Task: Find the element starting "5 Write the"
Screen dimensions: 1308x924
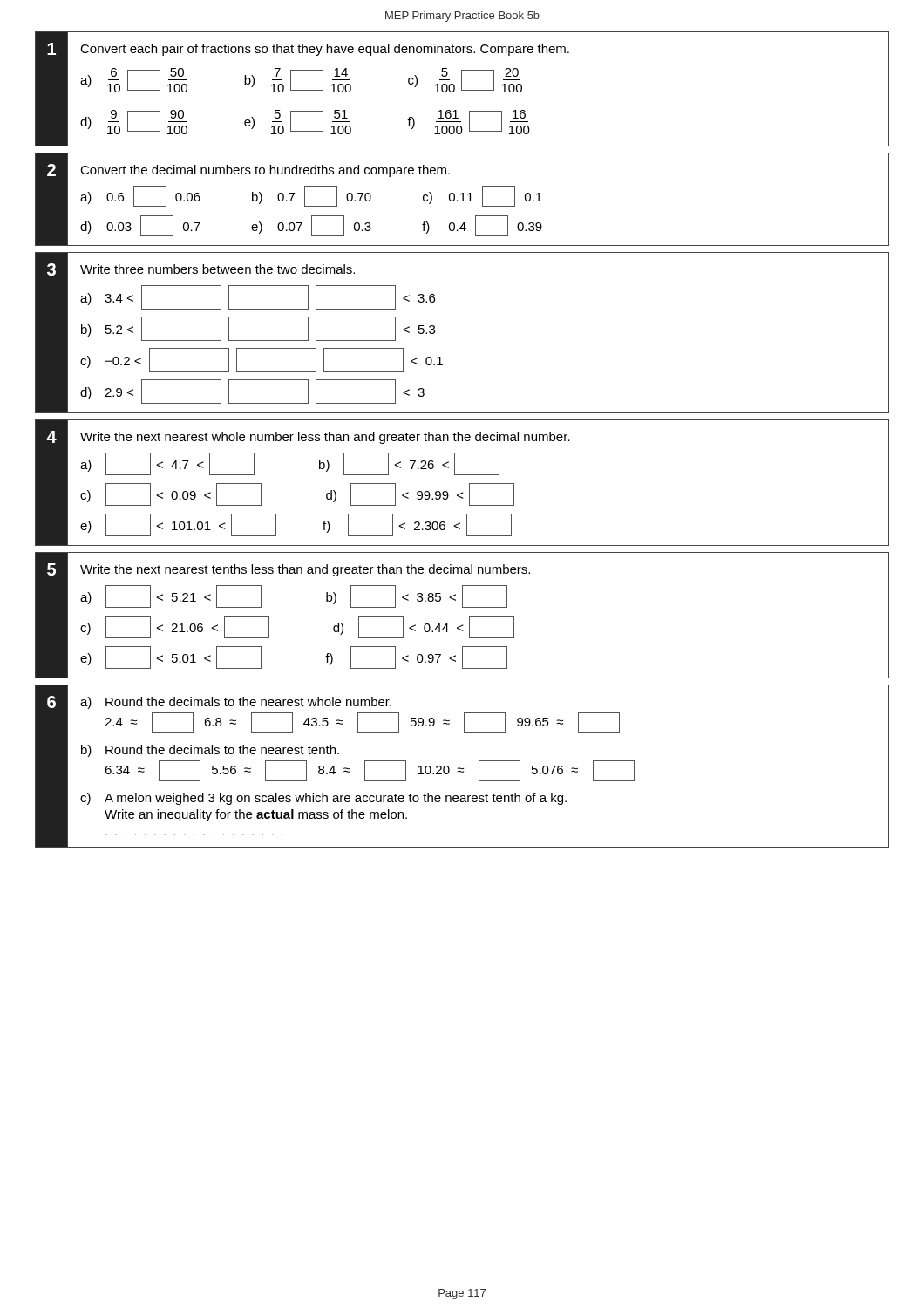Action: click(462, 615)
